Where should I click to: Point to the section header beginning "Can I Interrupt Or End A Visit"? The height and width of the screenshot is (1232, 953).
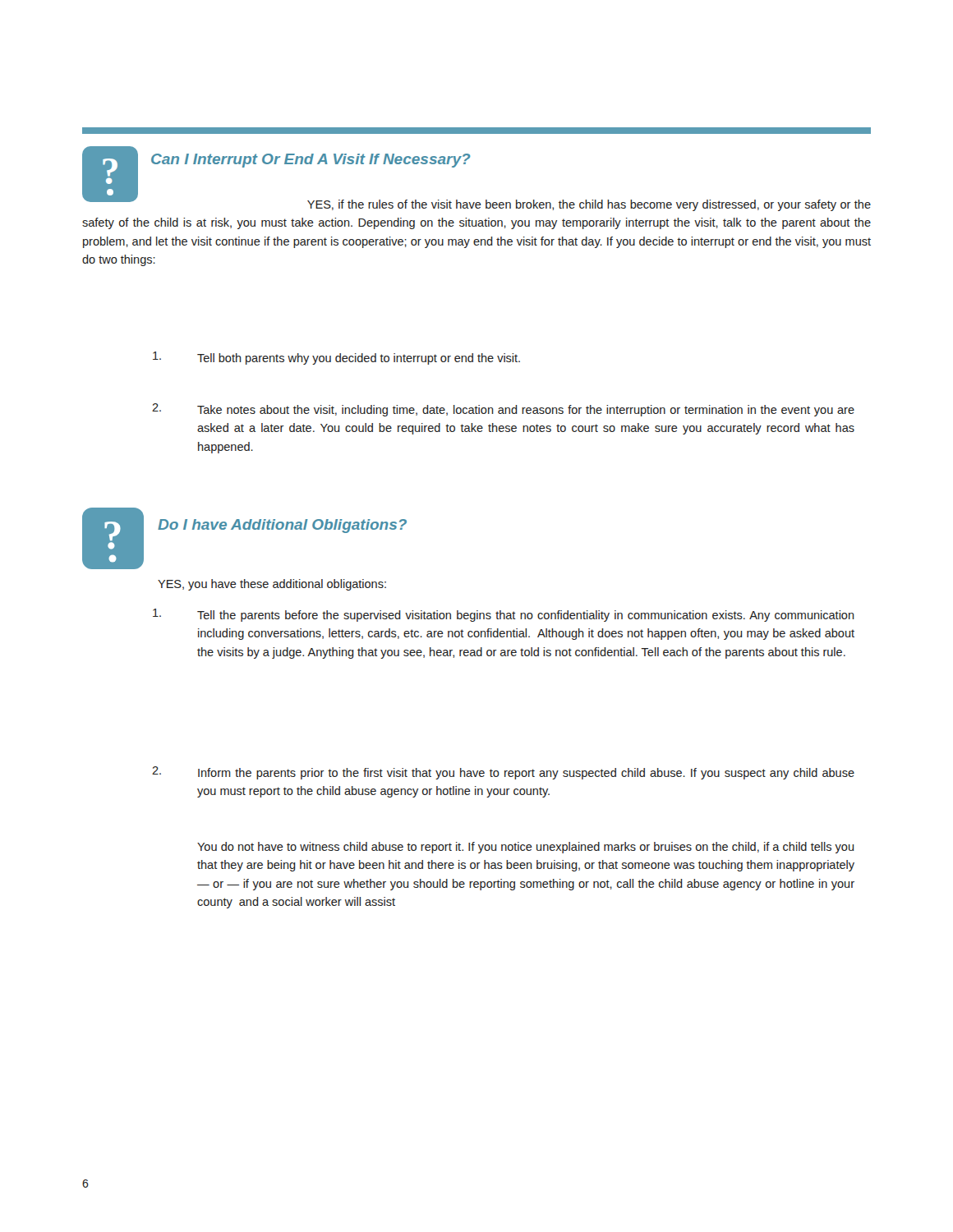coord(310,159)
